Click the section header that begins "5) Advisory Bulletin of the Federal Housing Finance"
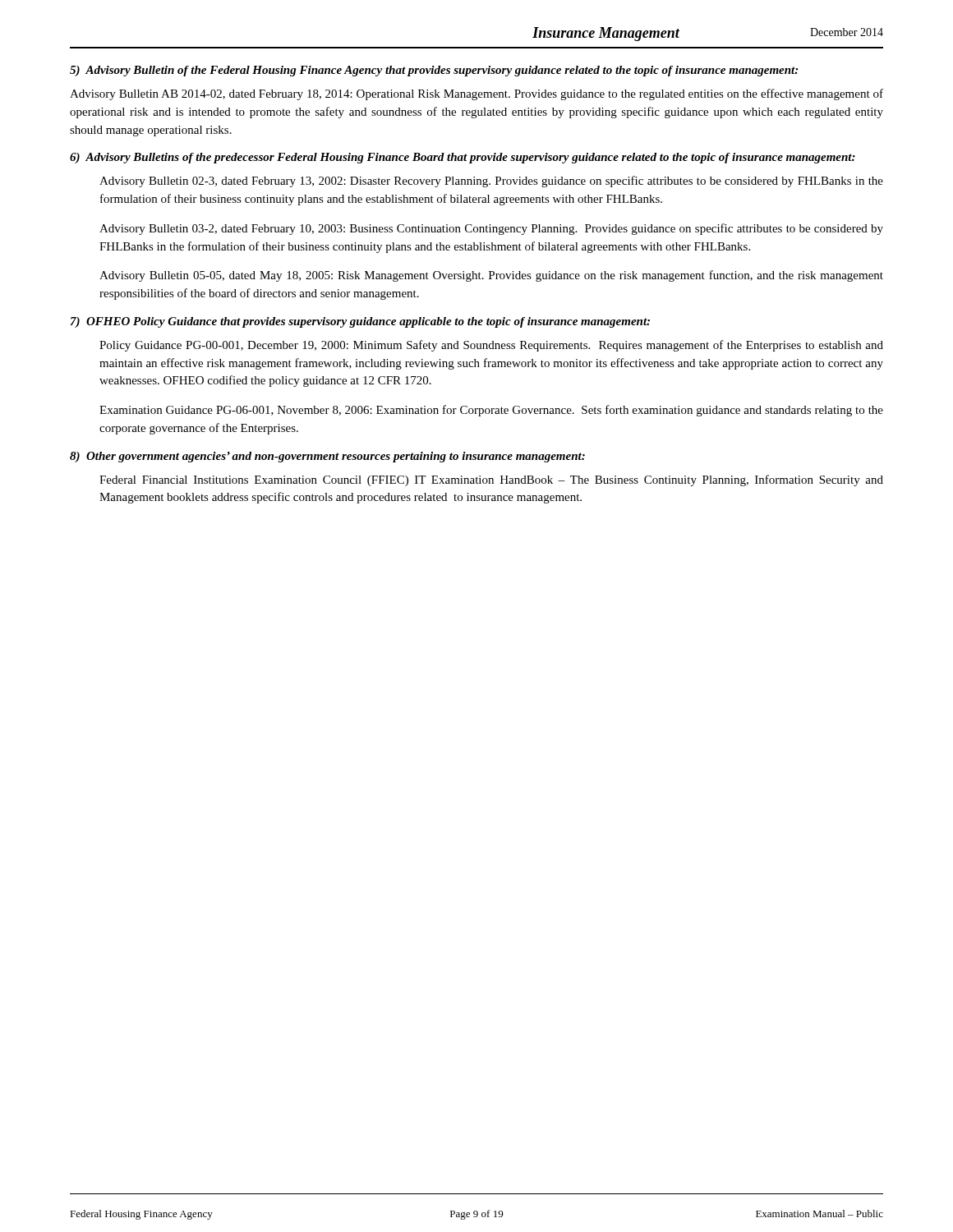 [x=434, y=70]
